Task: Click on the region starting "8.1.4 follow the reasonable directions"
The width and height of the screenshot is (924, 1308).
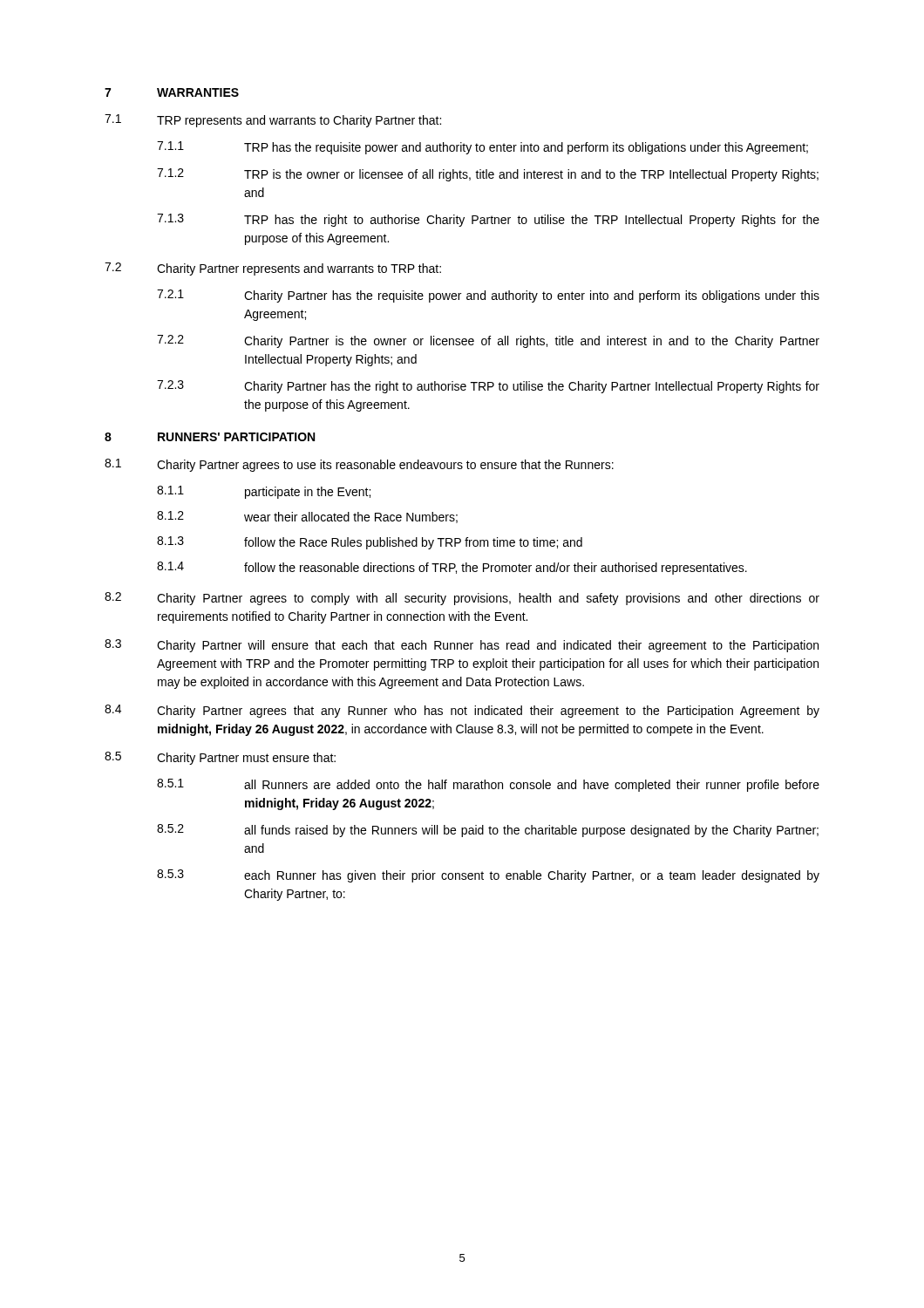Action: coord(488,568)
